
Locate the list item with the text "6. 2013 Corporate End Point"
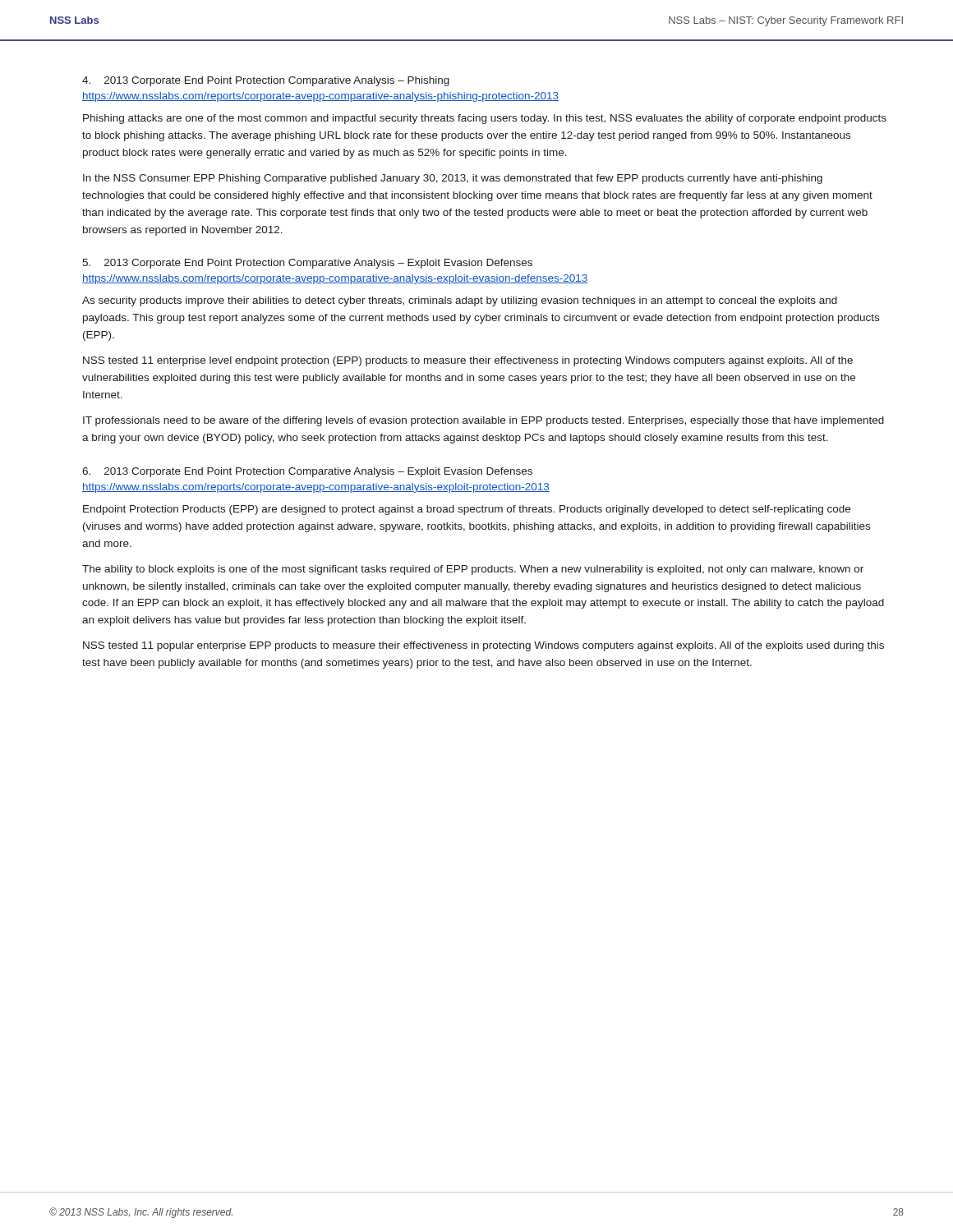[307, 471]
